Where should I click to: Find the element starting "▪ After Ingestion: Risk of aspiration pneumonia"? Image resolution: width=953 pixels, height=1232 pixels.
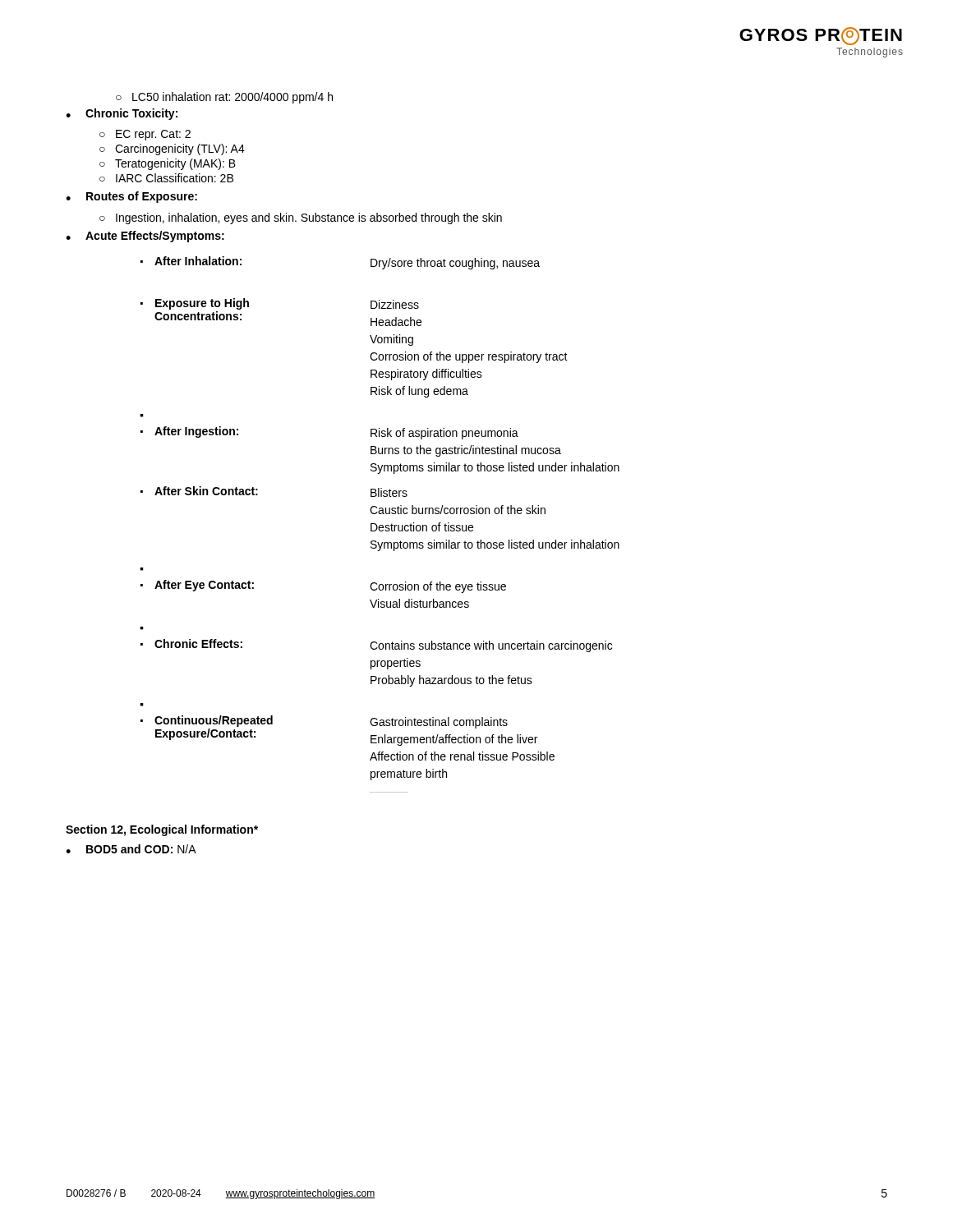click(x=513, y=451)
